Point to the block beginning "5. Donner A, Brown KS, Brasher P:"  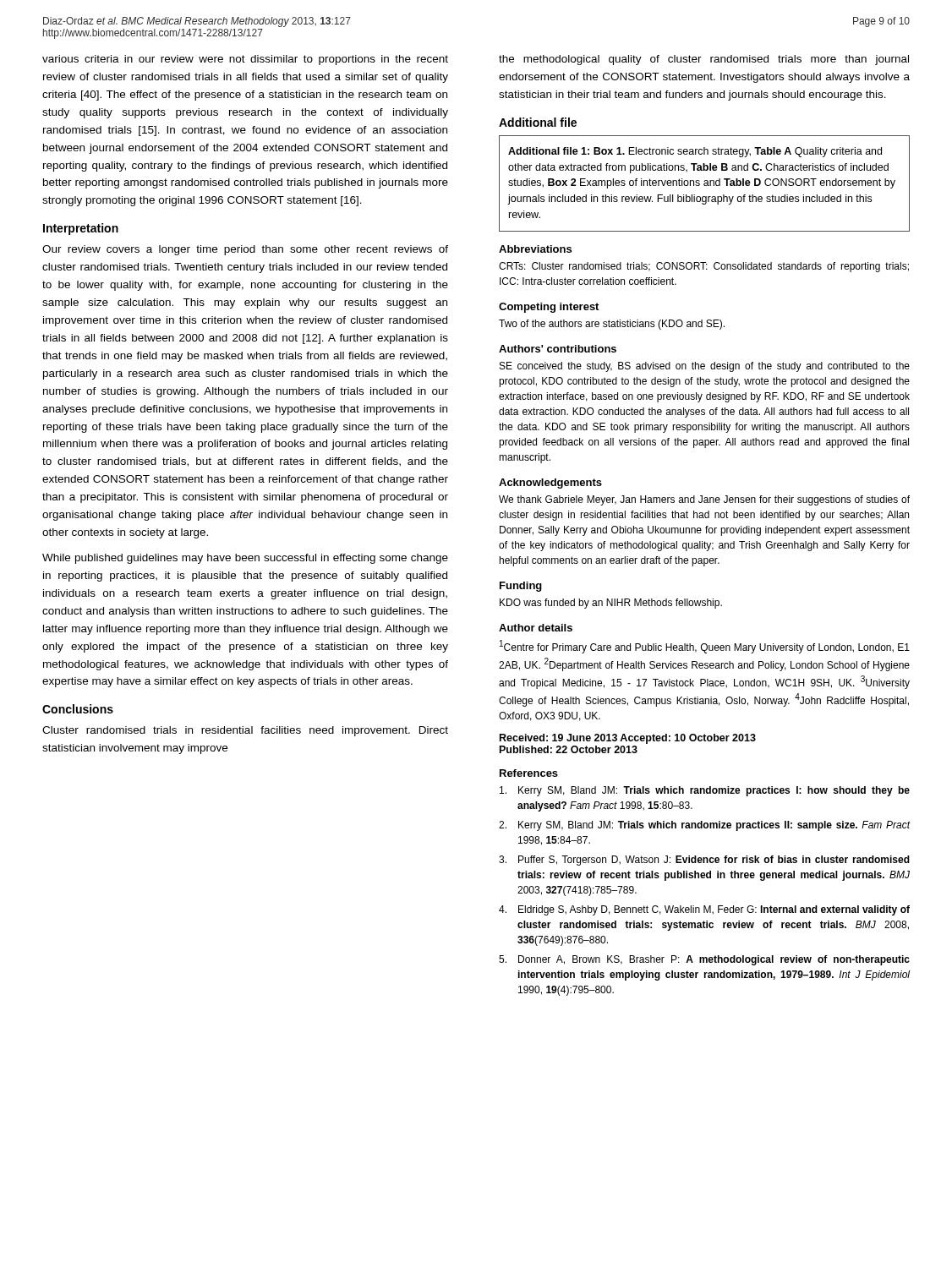coord(704,974)
